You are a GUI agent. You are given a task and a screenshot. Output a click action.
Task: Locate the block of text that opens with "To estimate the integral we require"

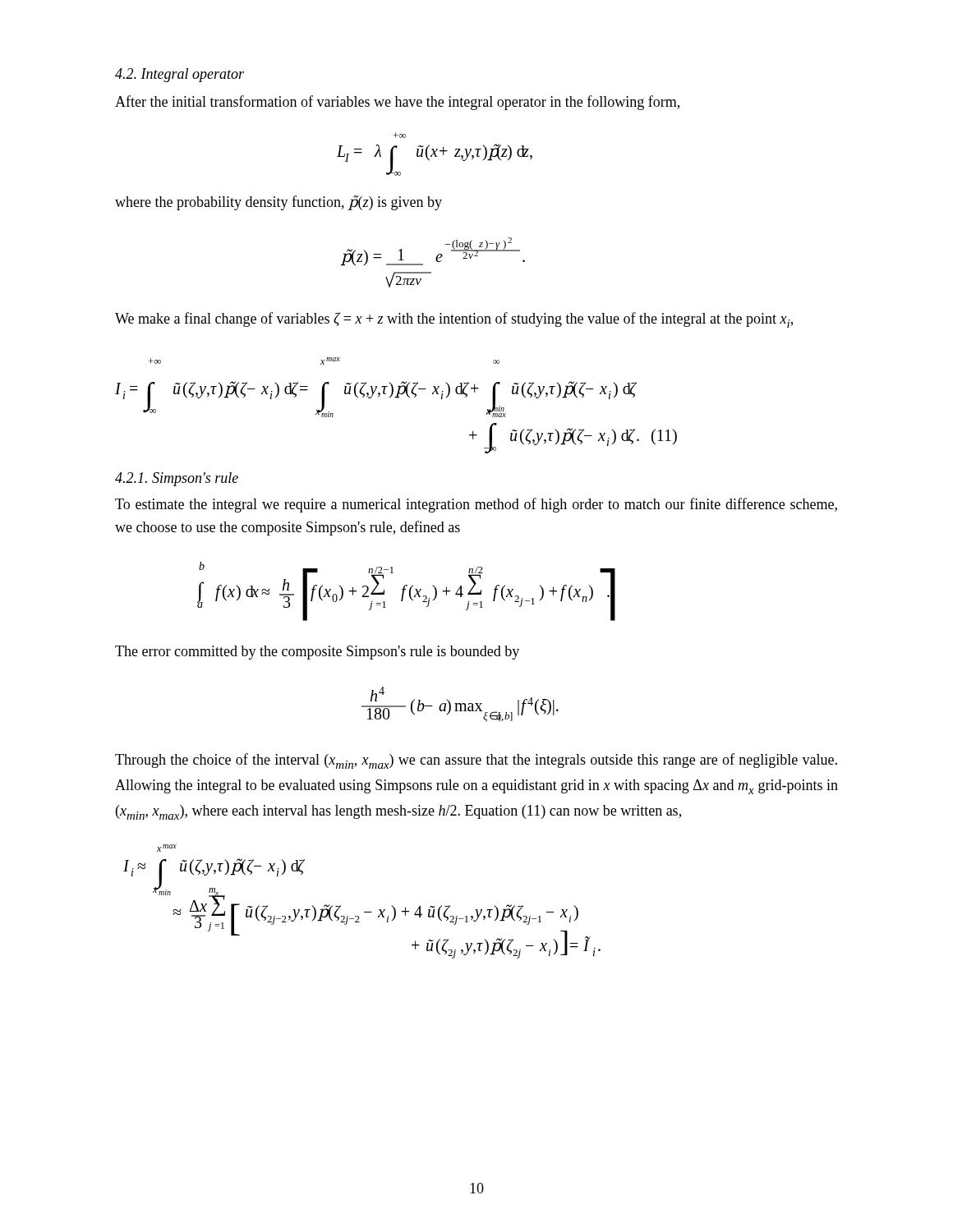[476, 515]
